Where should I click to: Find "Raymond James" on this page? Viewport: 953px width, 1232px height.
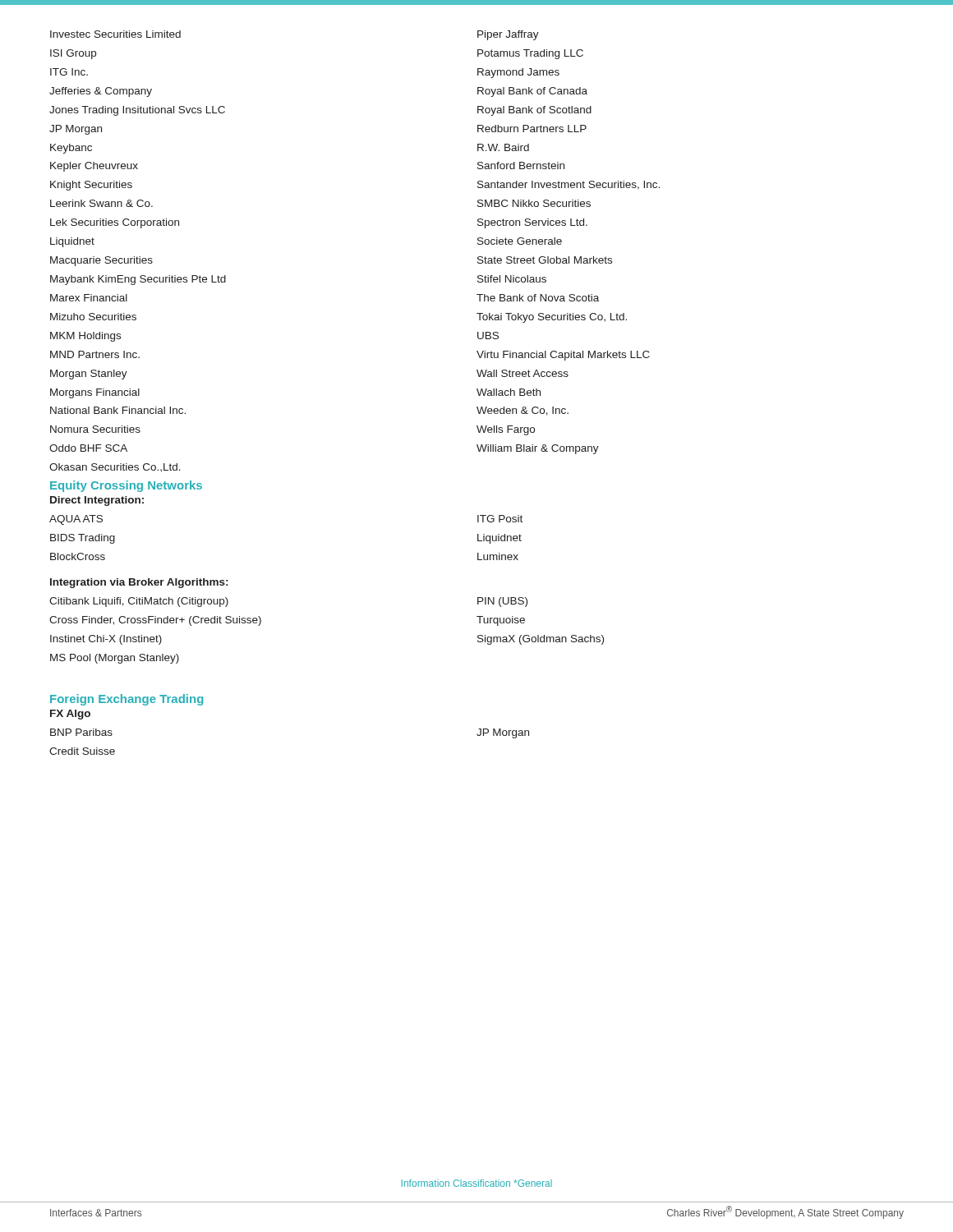[x=518, y=73]
